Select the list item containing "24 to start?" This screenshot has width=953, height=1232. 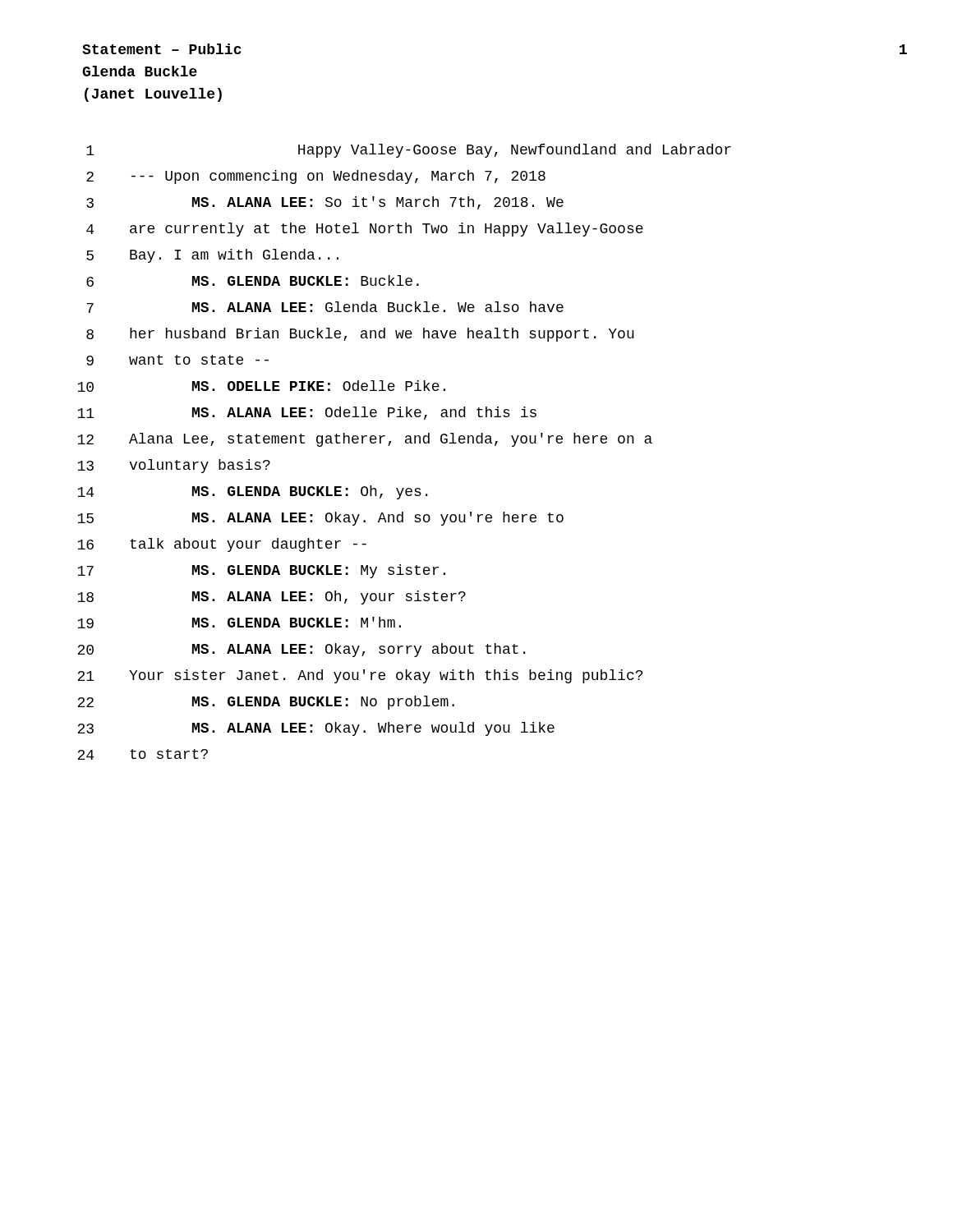(x=143, y=754)
